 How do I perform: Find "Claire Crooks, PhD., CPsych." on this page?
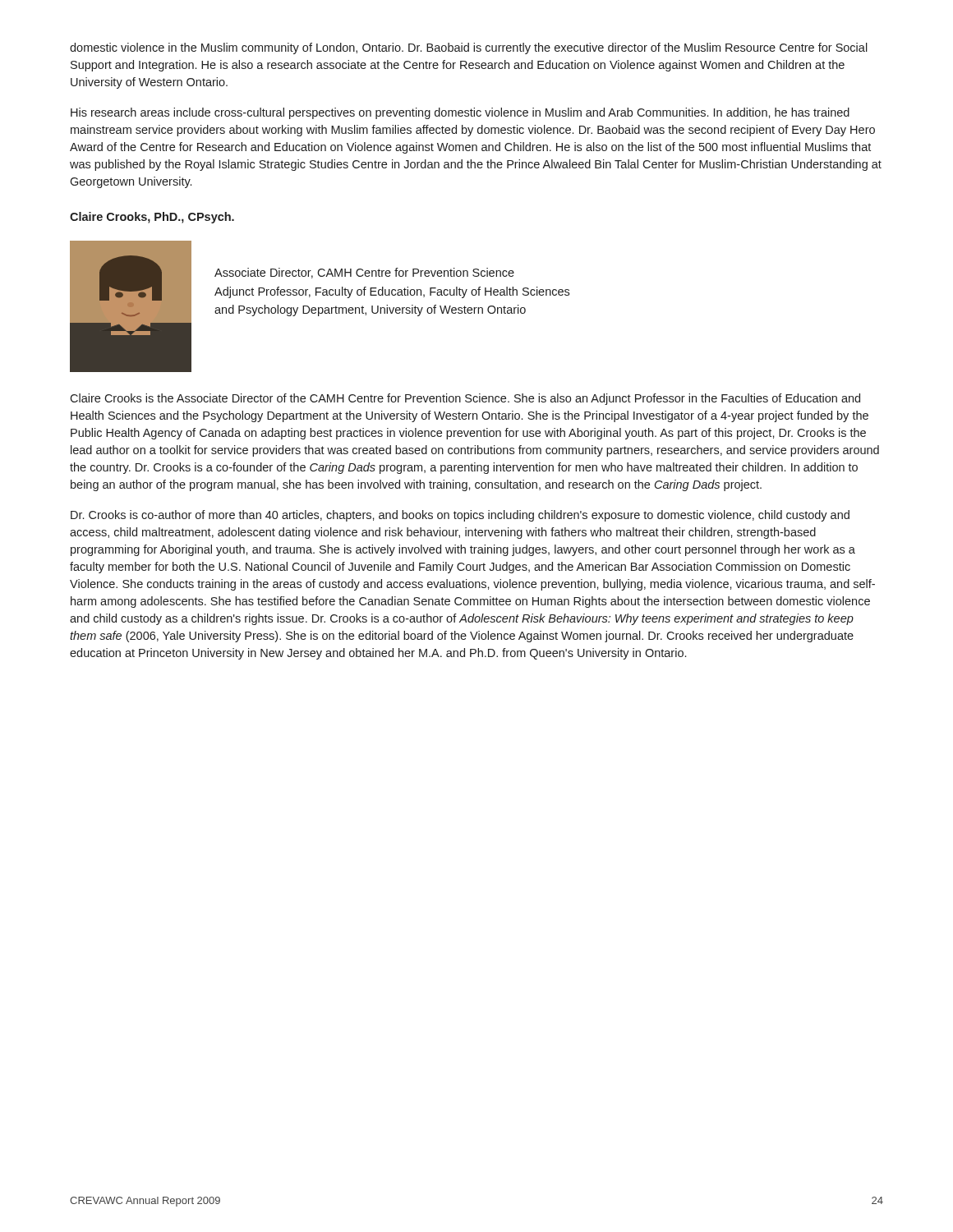[x=152, y=217]
